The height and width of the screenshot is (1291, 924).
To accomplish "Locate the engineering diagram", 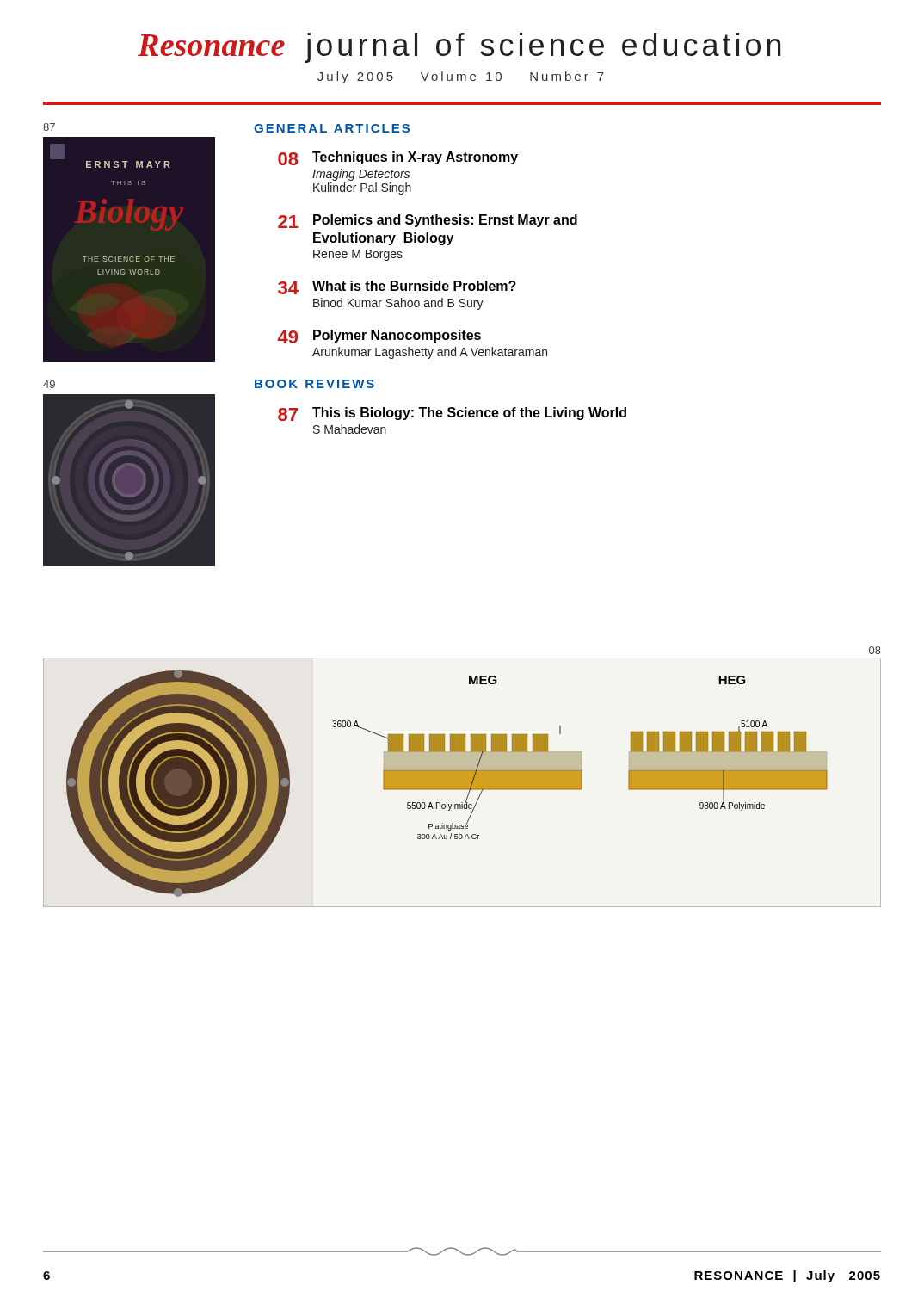I will [x=462, y=782].
